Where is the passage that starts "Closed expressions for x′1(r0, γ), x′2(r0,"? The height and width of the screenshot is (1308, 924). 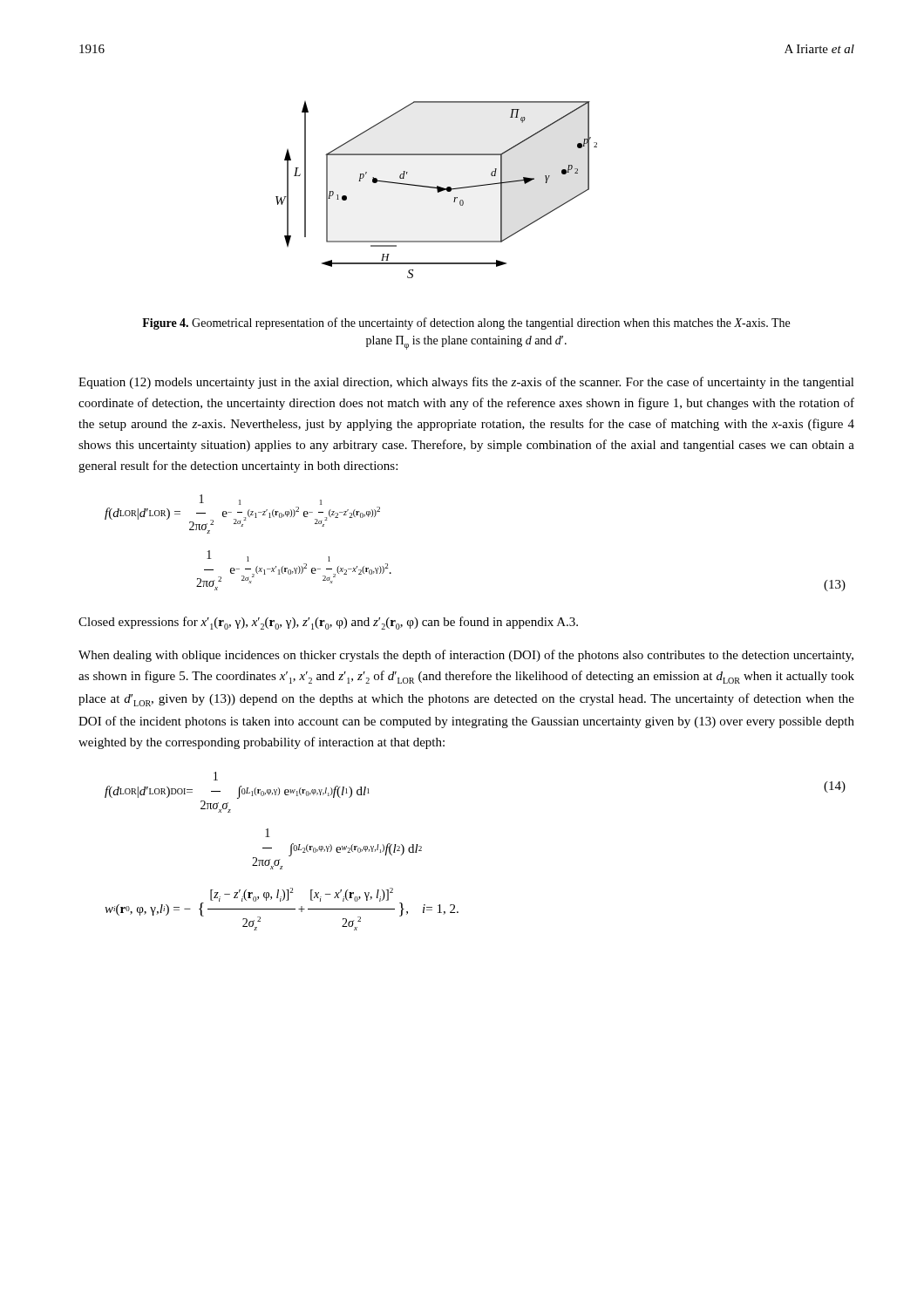pyautogui.click(x=329, y=623)
